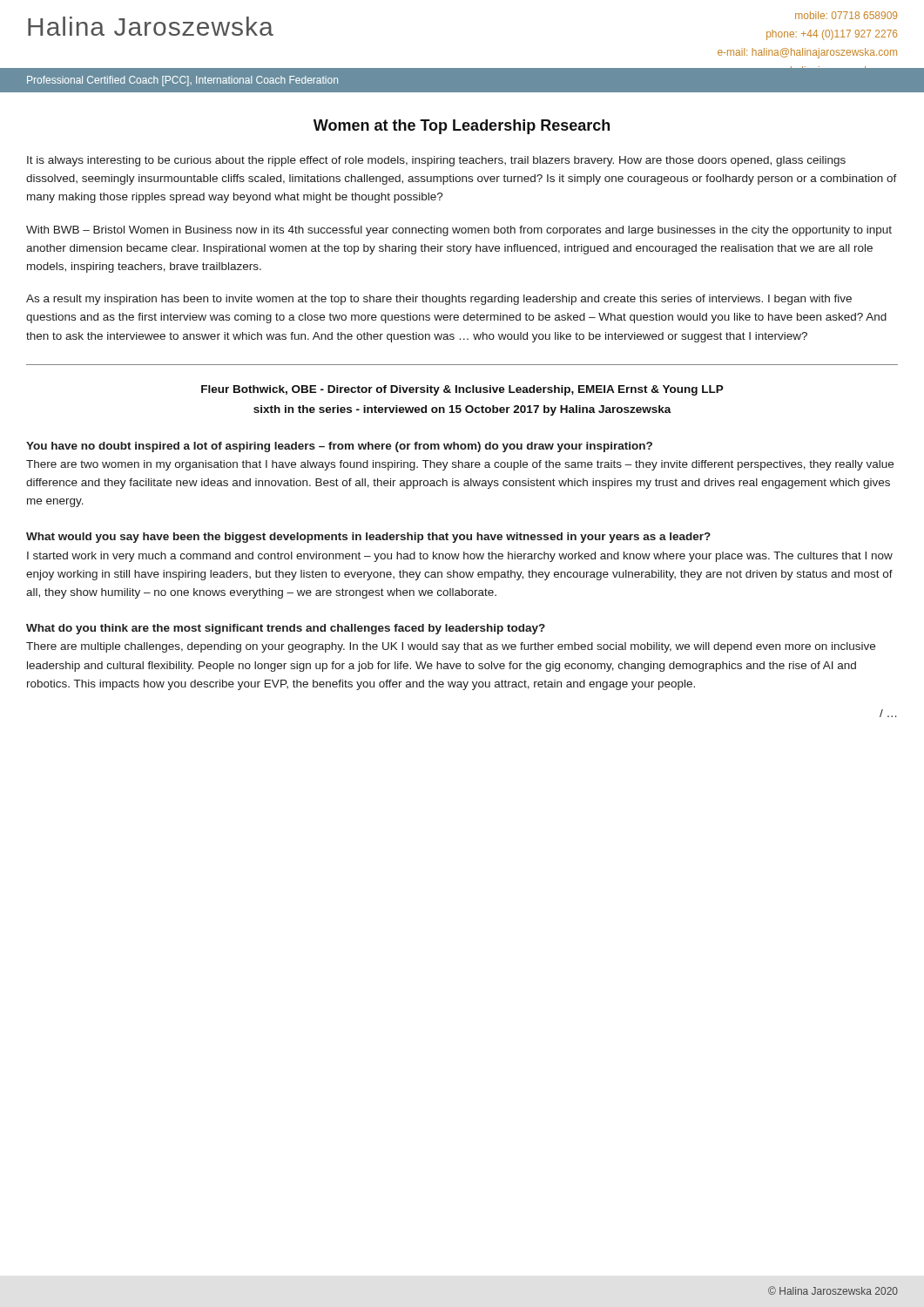Point to the block beginning "It is always"
The height and width of the screenshot is (1307, 924).
point(461,178)
